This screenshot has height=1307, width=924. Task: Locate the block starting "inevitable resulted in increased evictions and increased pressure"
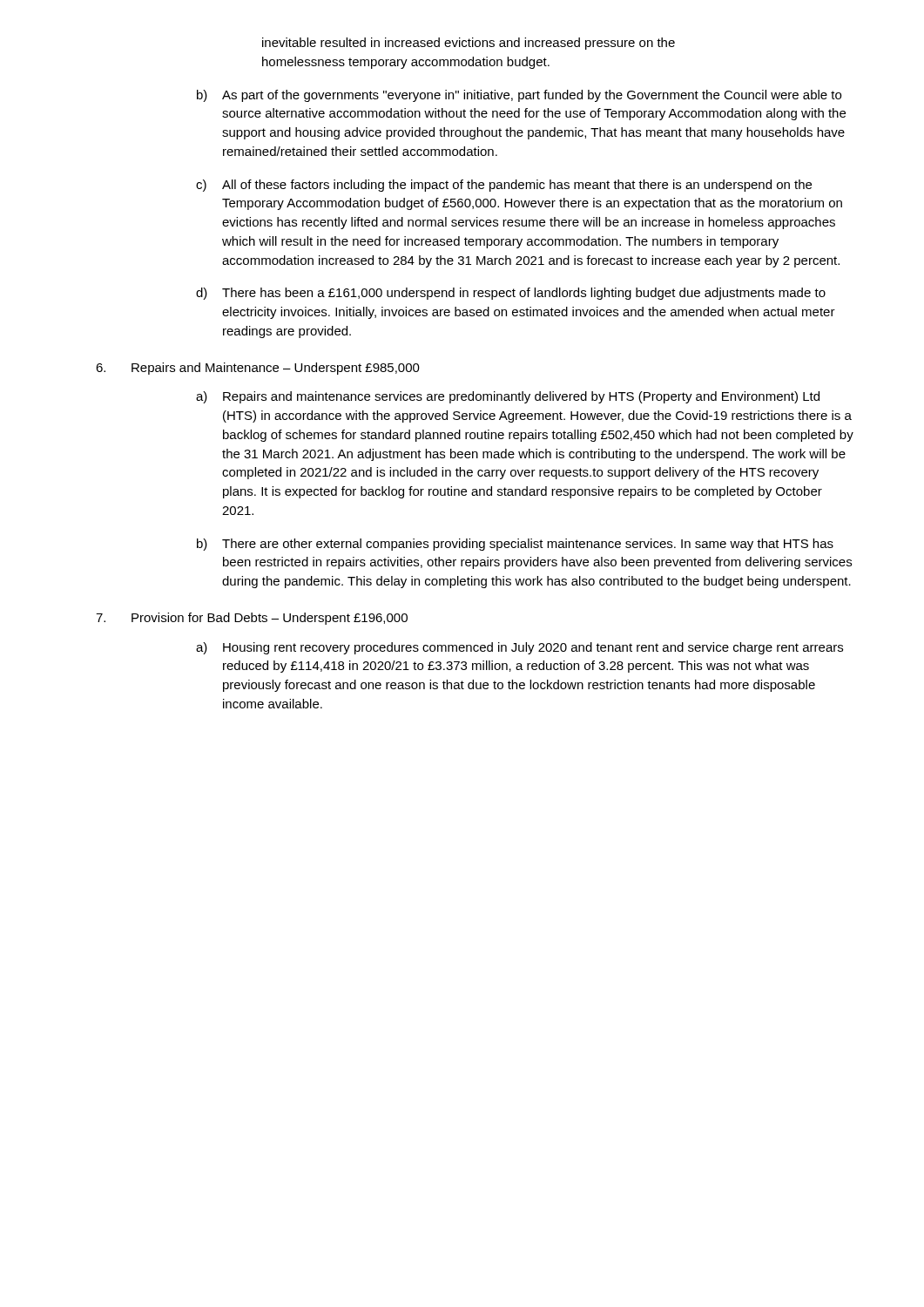468,52
